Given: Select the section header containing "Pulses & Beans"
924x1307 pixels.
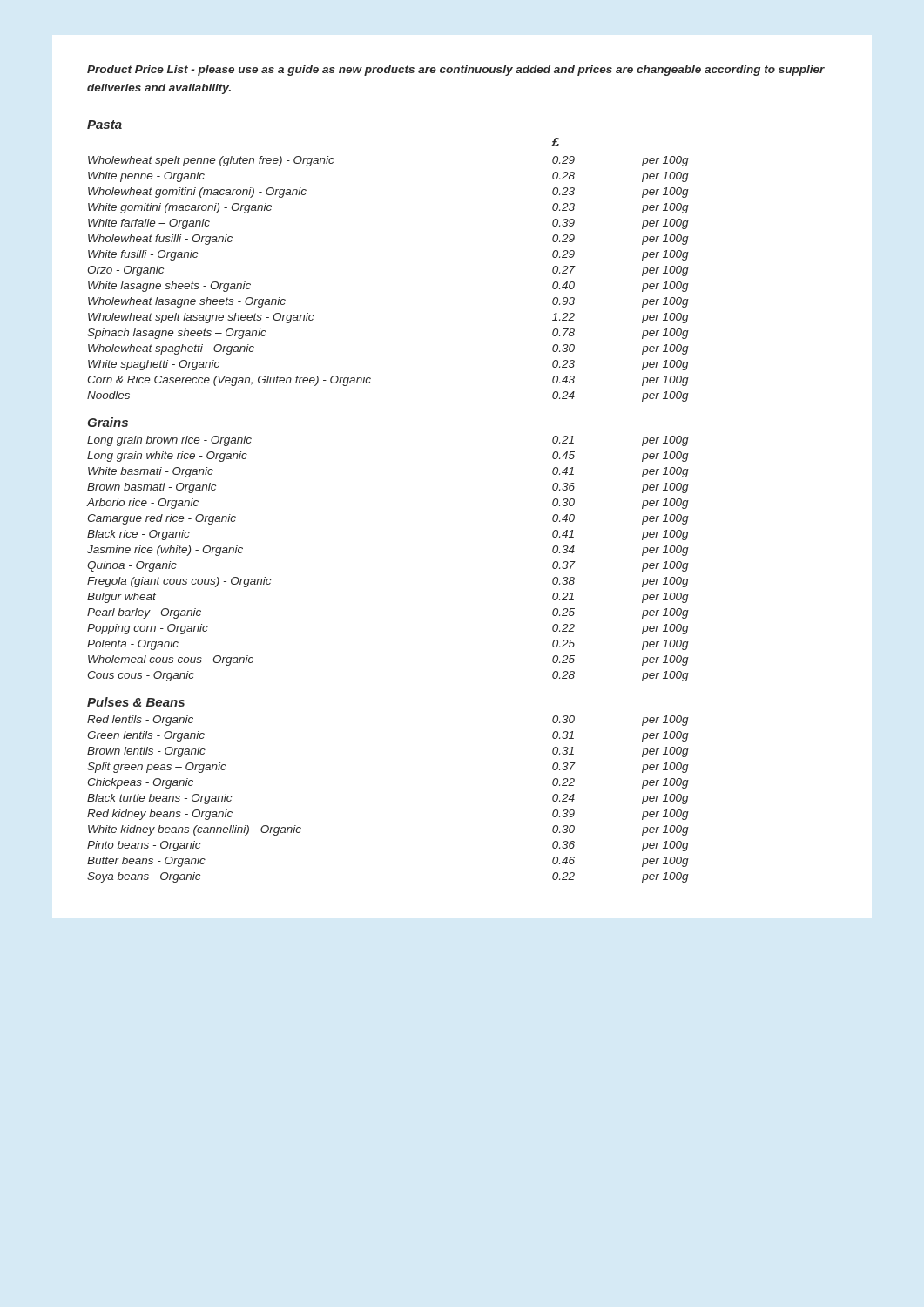Looking at the screenshot, I should pyautogui.click(x=136, y=702).
